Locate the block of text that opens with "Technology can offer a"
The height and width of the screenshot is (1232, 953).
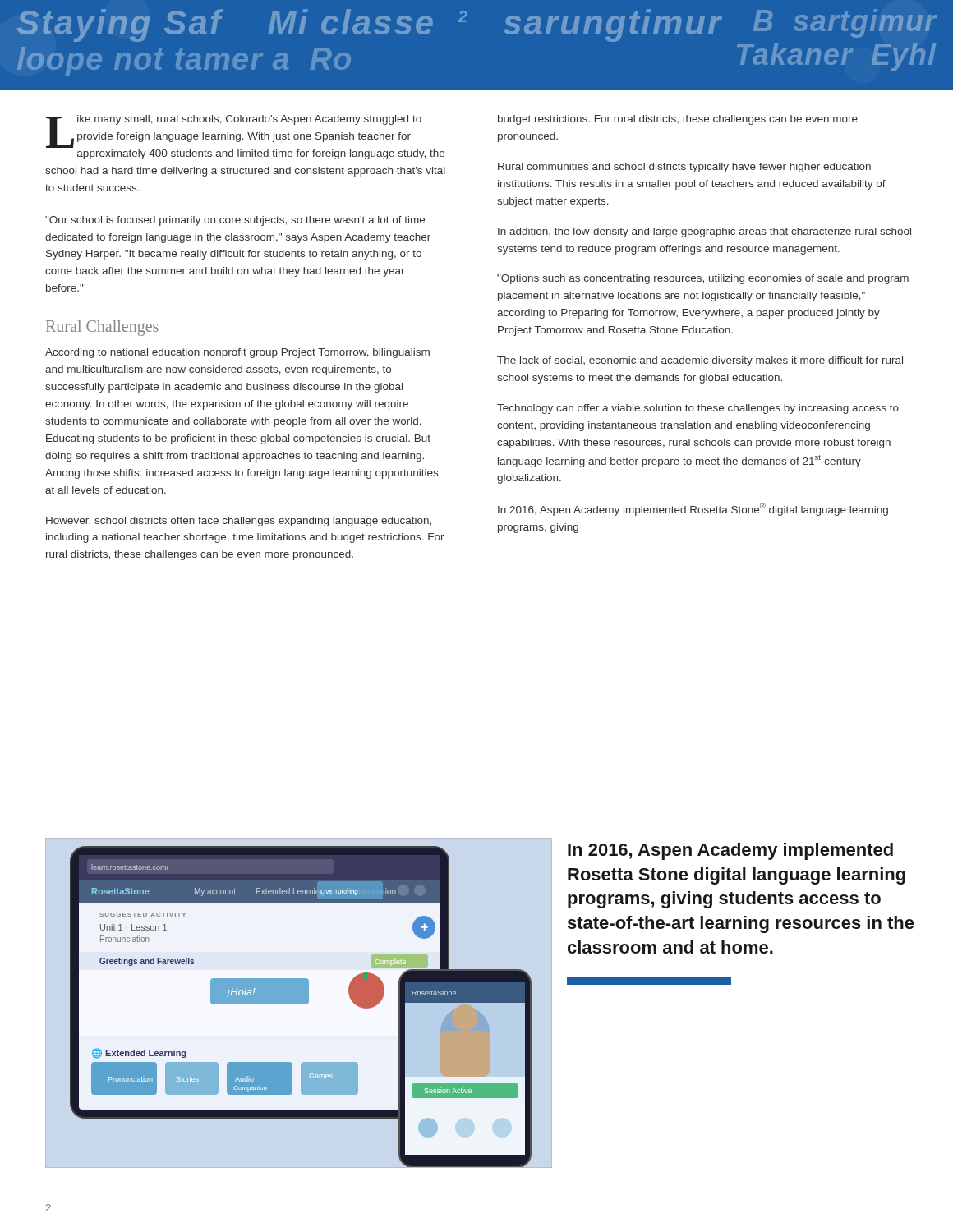tap(698, 443)
